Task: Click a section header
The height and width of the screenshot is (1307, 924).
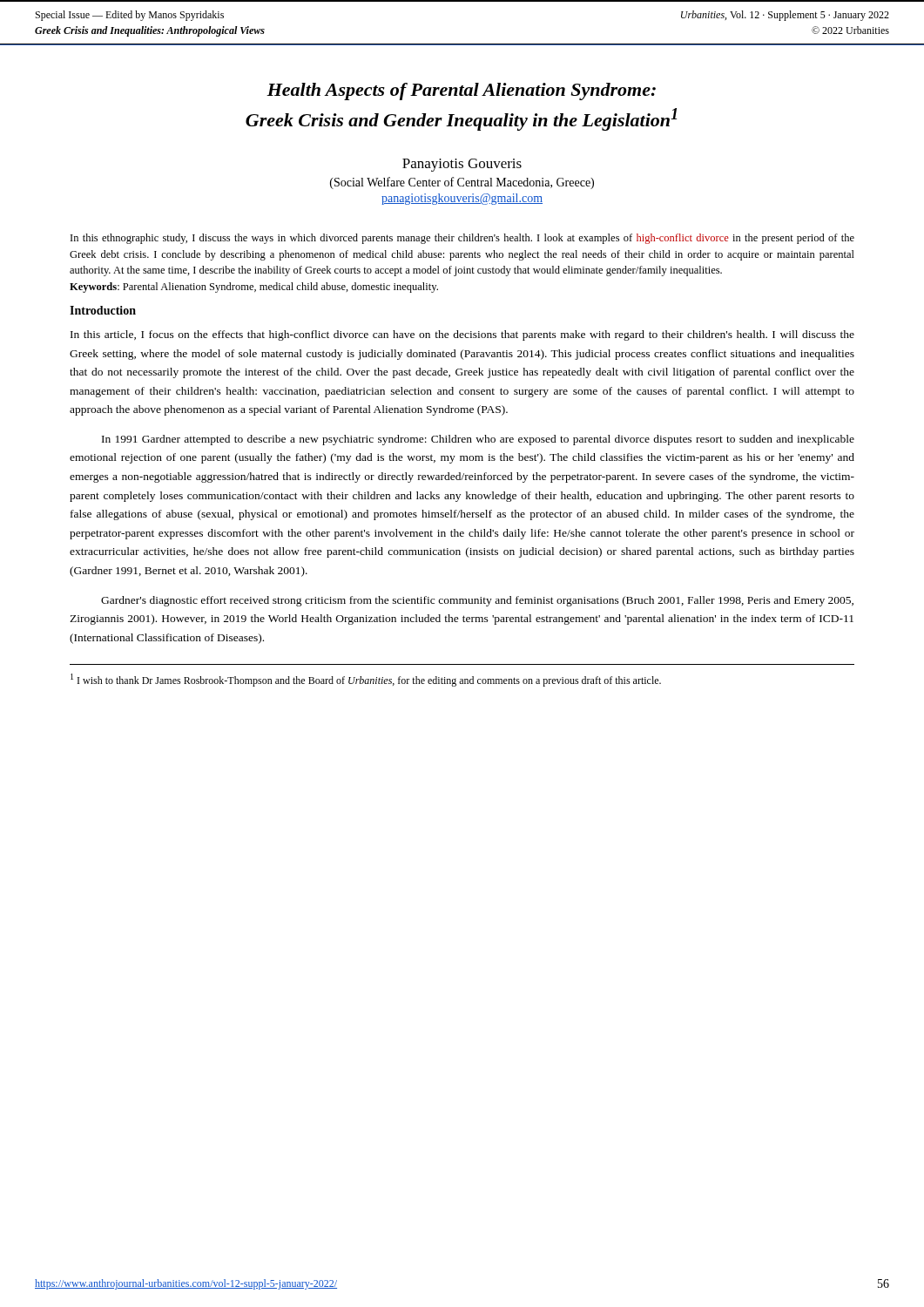Action: coord(103,311)
